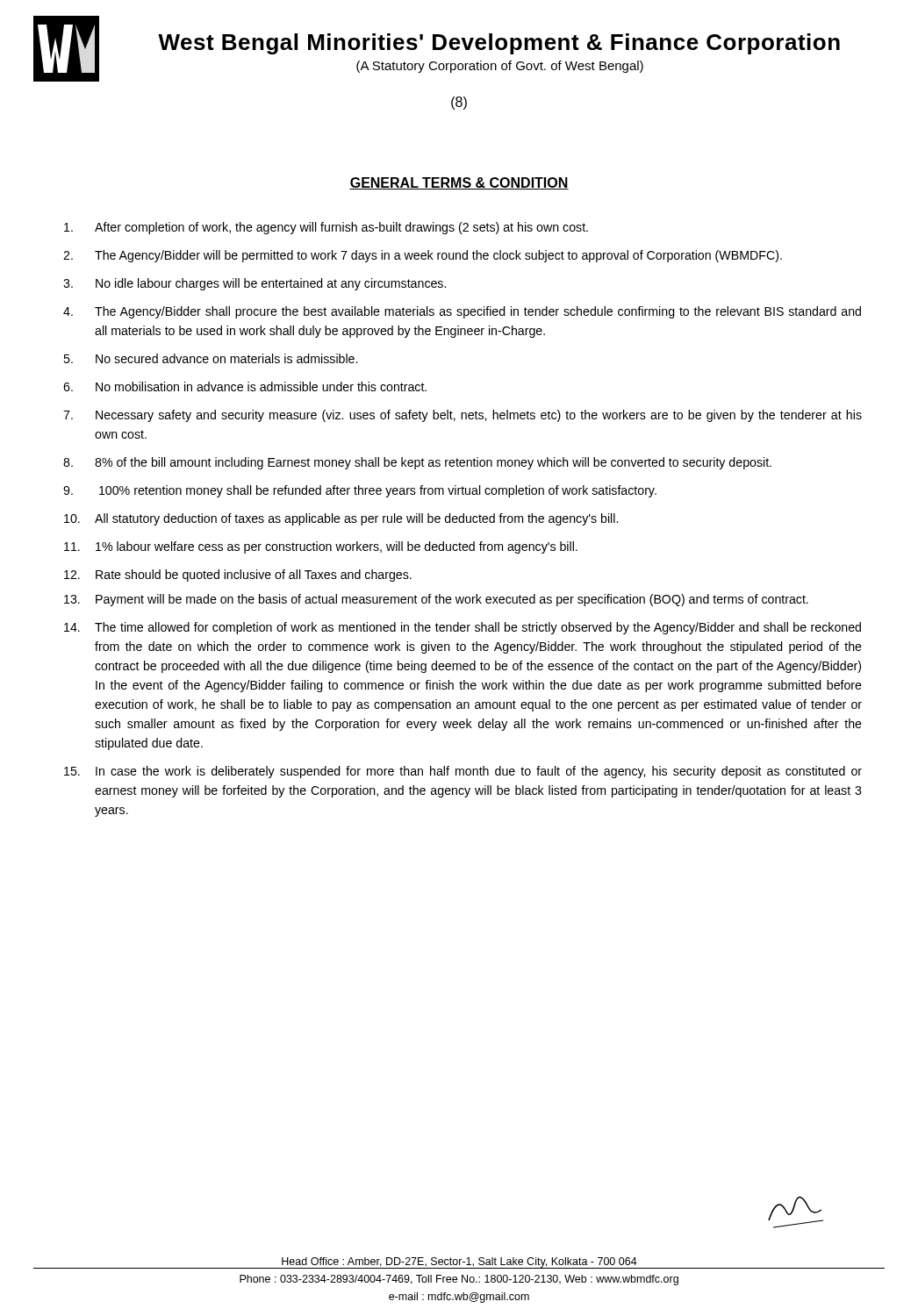The height and width of the screenshot is (1316, 918).
Task: Find the region starting "GENERAL TERMS &"
Action: click(459, 183)
